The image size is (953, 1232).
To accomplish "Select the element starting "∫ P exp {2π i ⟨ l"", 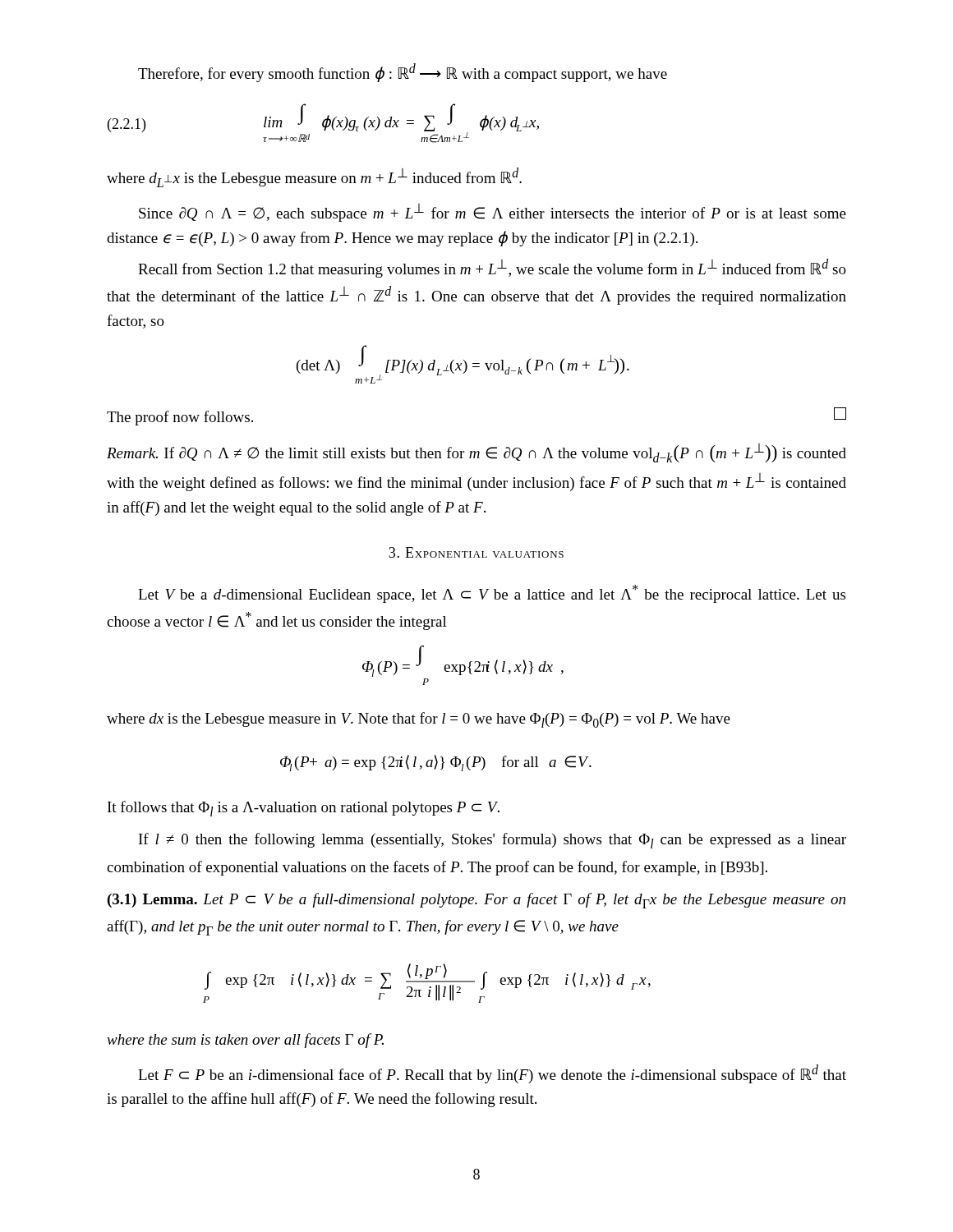I will pyautogui.click(x=476, y=985).
